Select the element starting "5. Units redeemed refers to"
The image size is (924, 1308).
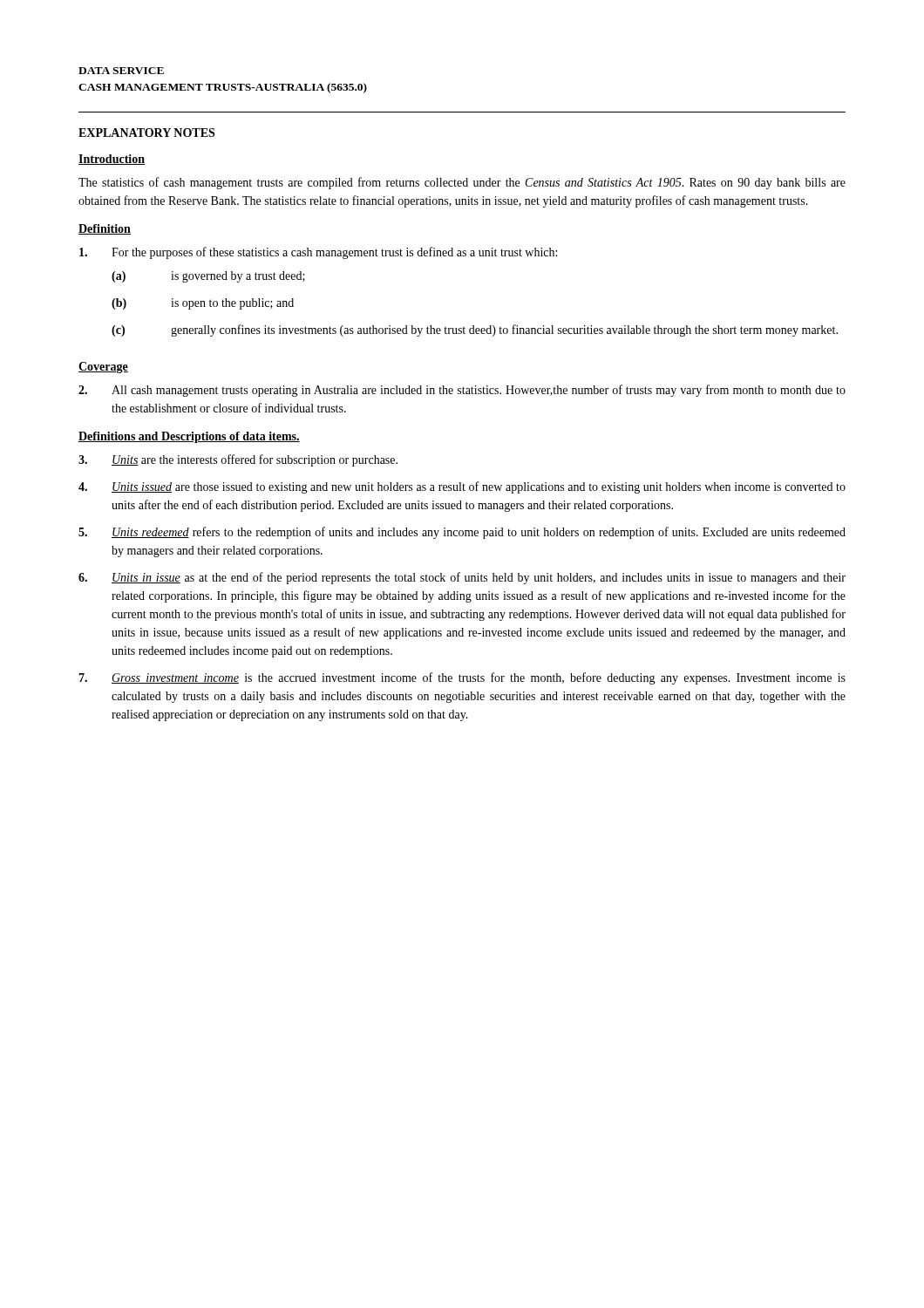point(462,541)
